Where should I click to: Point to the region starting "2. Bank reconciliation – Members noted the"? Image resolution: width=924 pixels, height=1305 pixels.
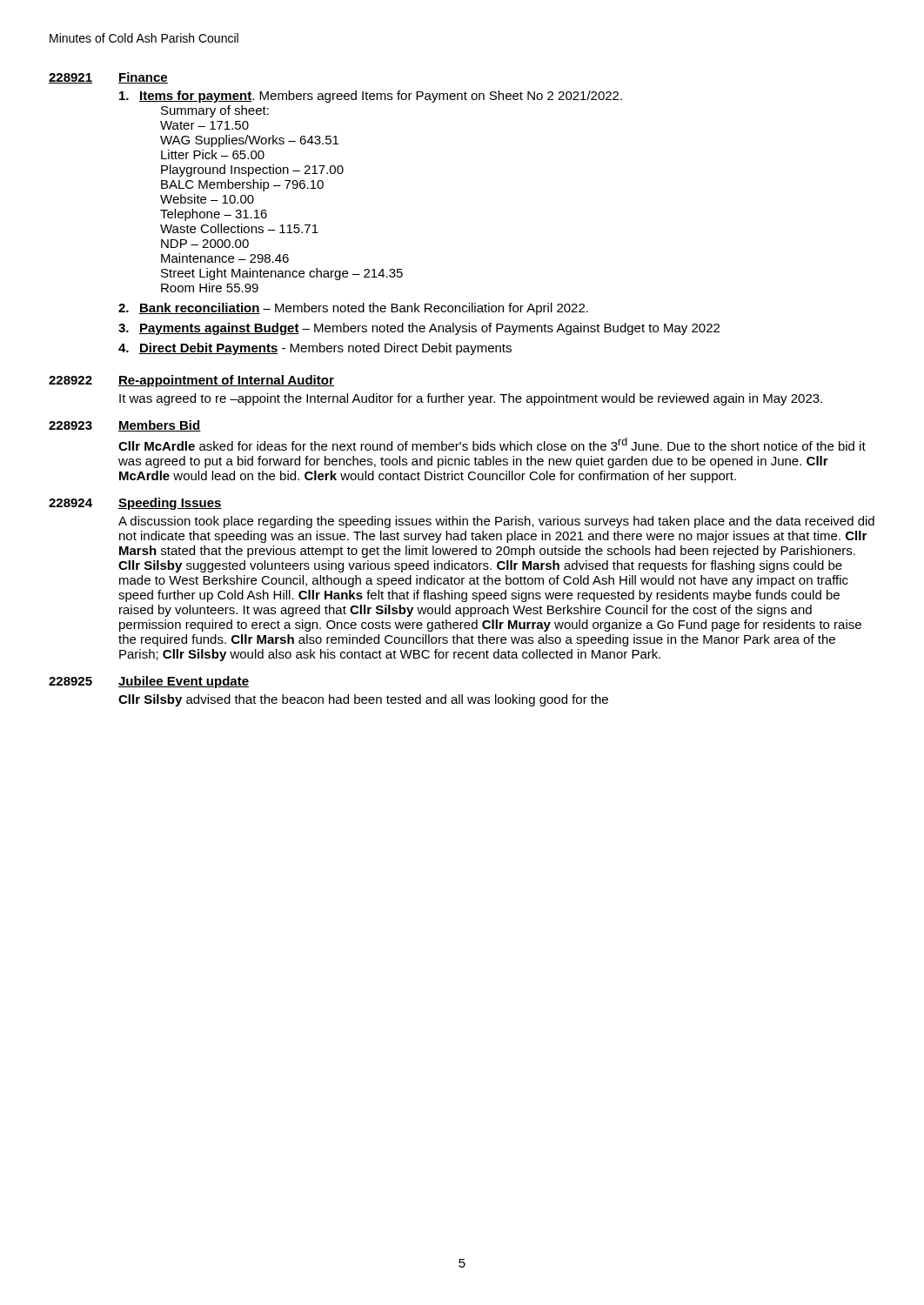(x=497, y=308)
